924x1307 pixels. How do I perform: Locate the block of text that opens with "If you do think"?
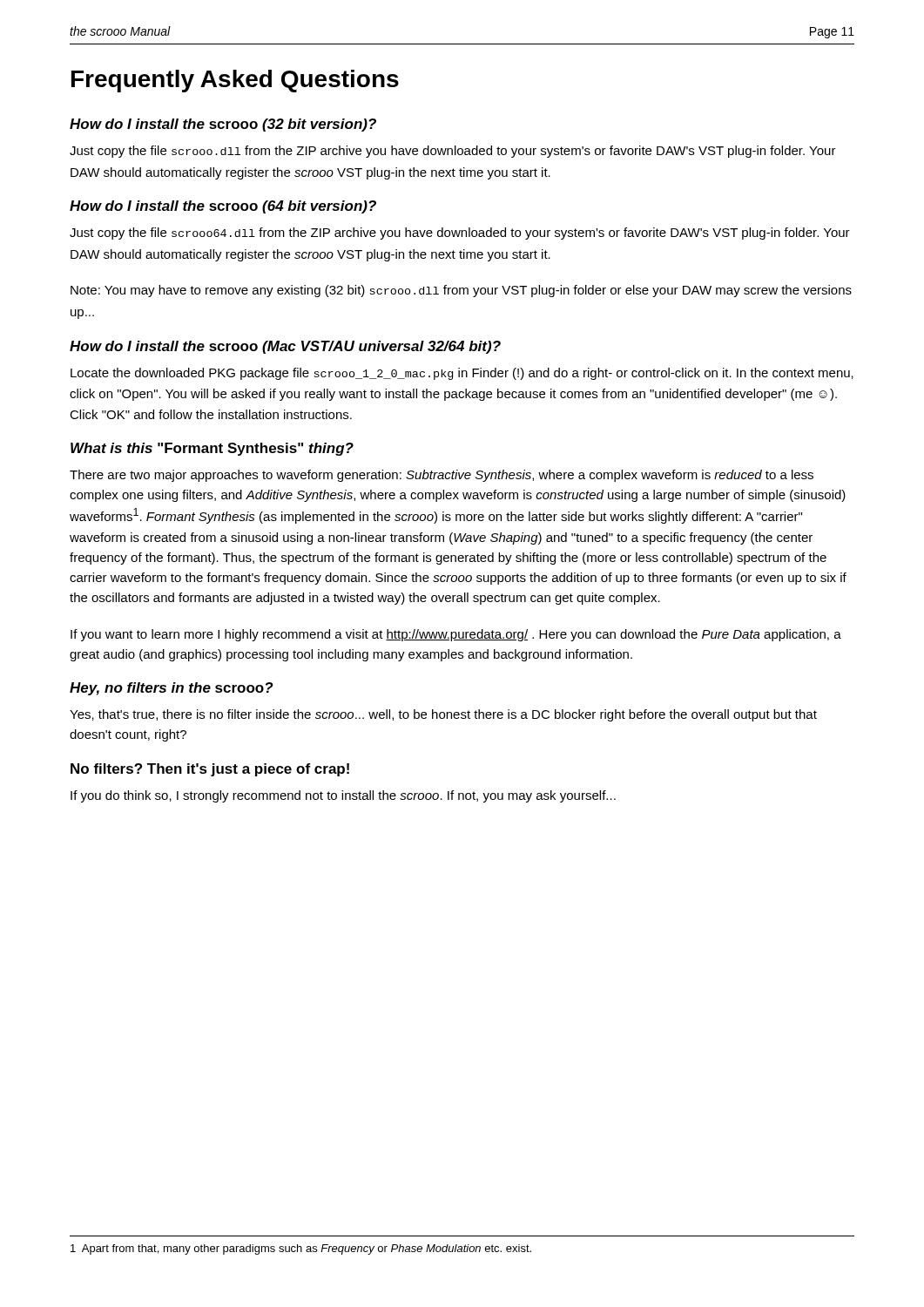[343, 795]
